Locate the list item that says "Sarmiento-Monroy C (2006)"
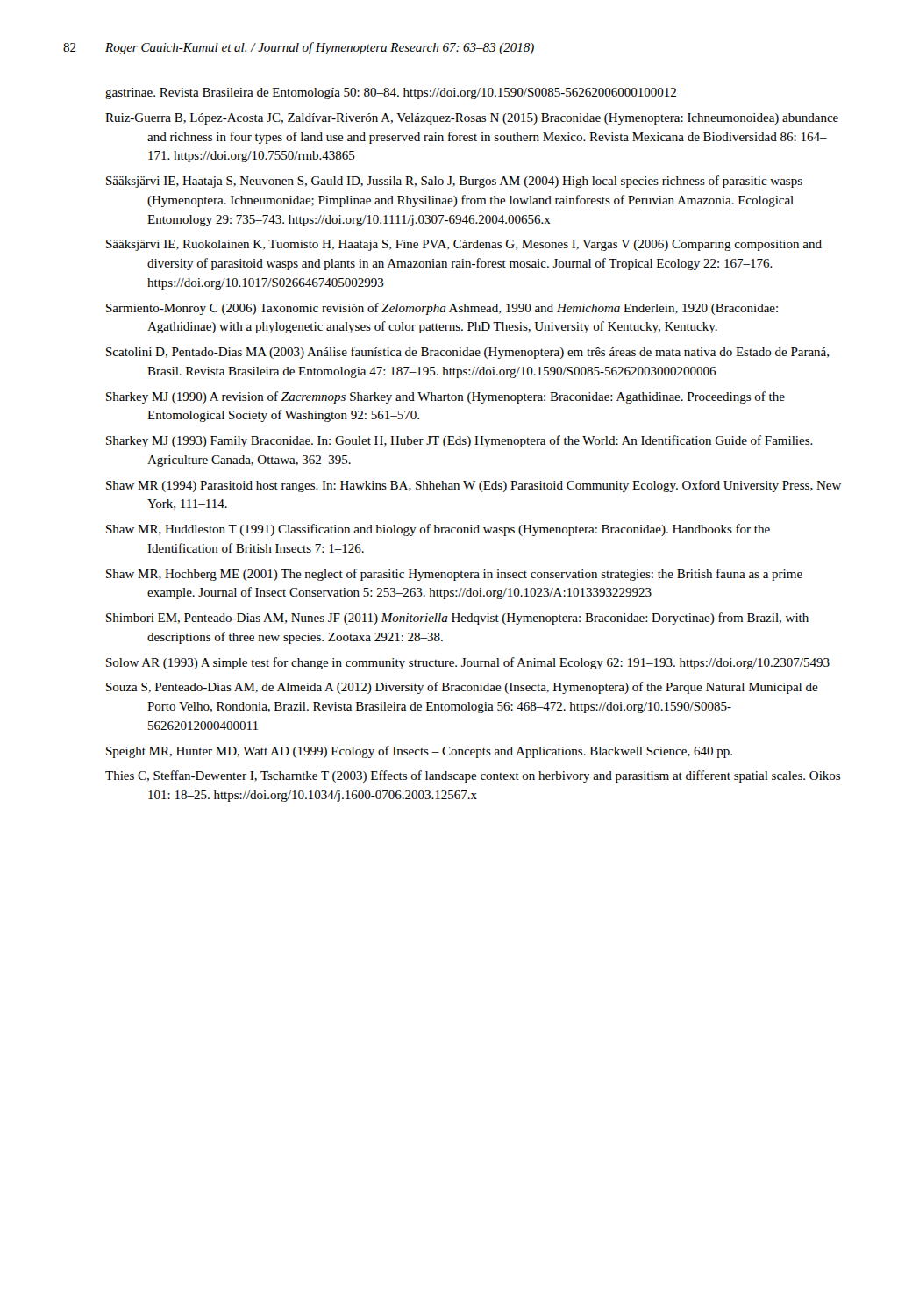 (474, 318)
